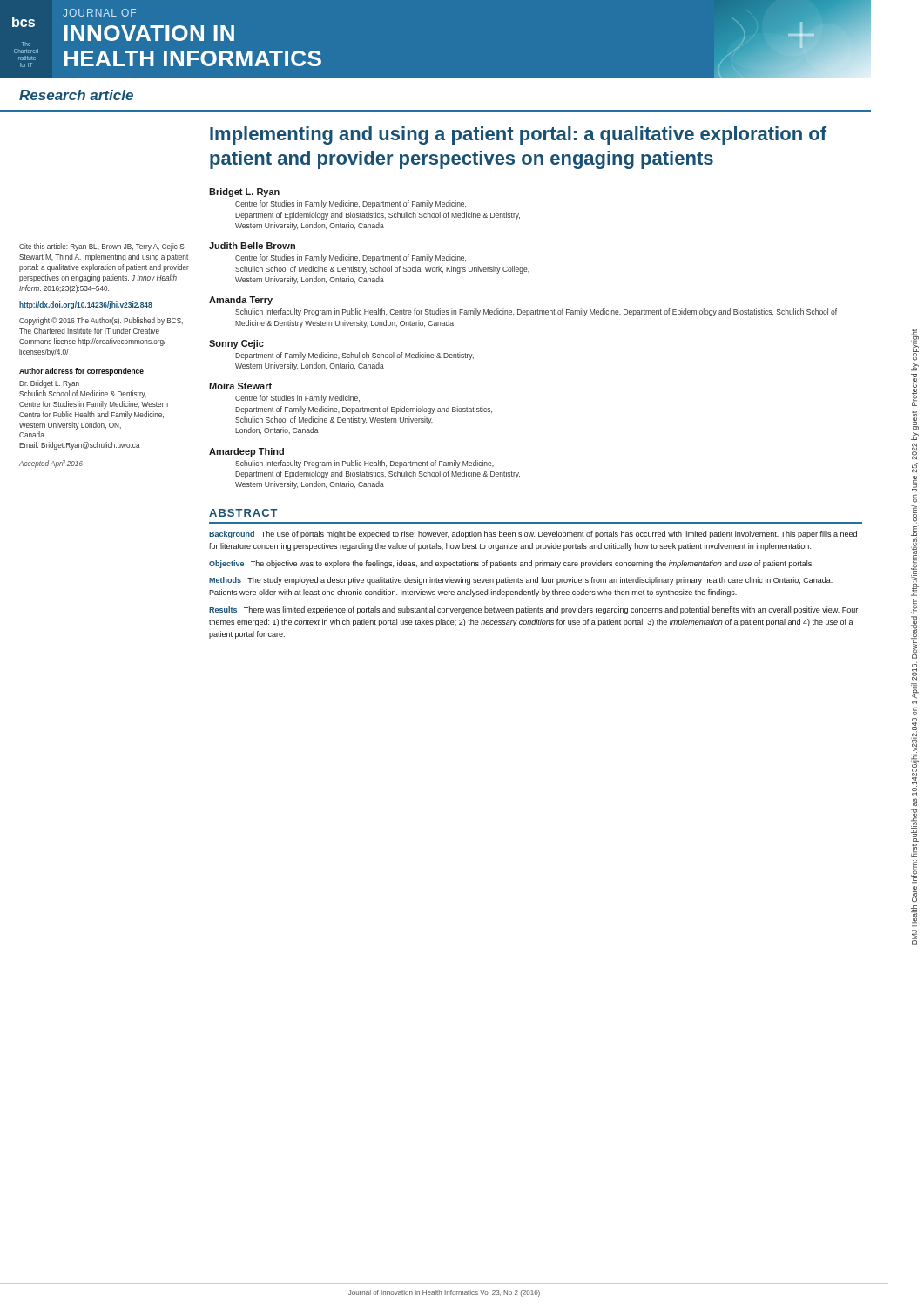Find the element starting "Objective The objective was to"
924x1307 pixels.
pyautogui.click(x=512, y=563)
